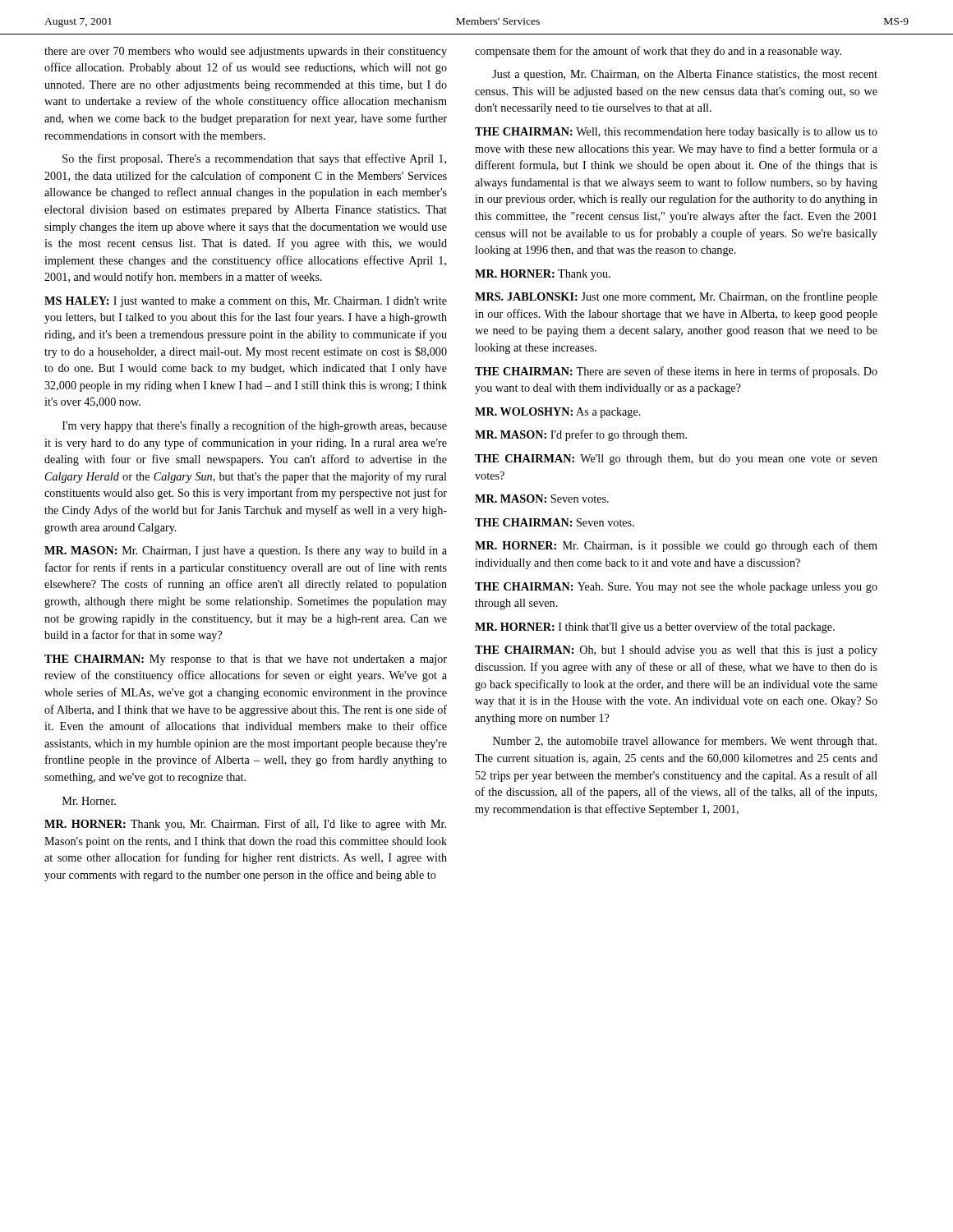Find the text block containing "Just a question, Mr. Chairman, on the Alberta"

pyautogui.click(x=676, y=91)
